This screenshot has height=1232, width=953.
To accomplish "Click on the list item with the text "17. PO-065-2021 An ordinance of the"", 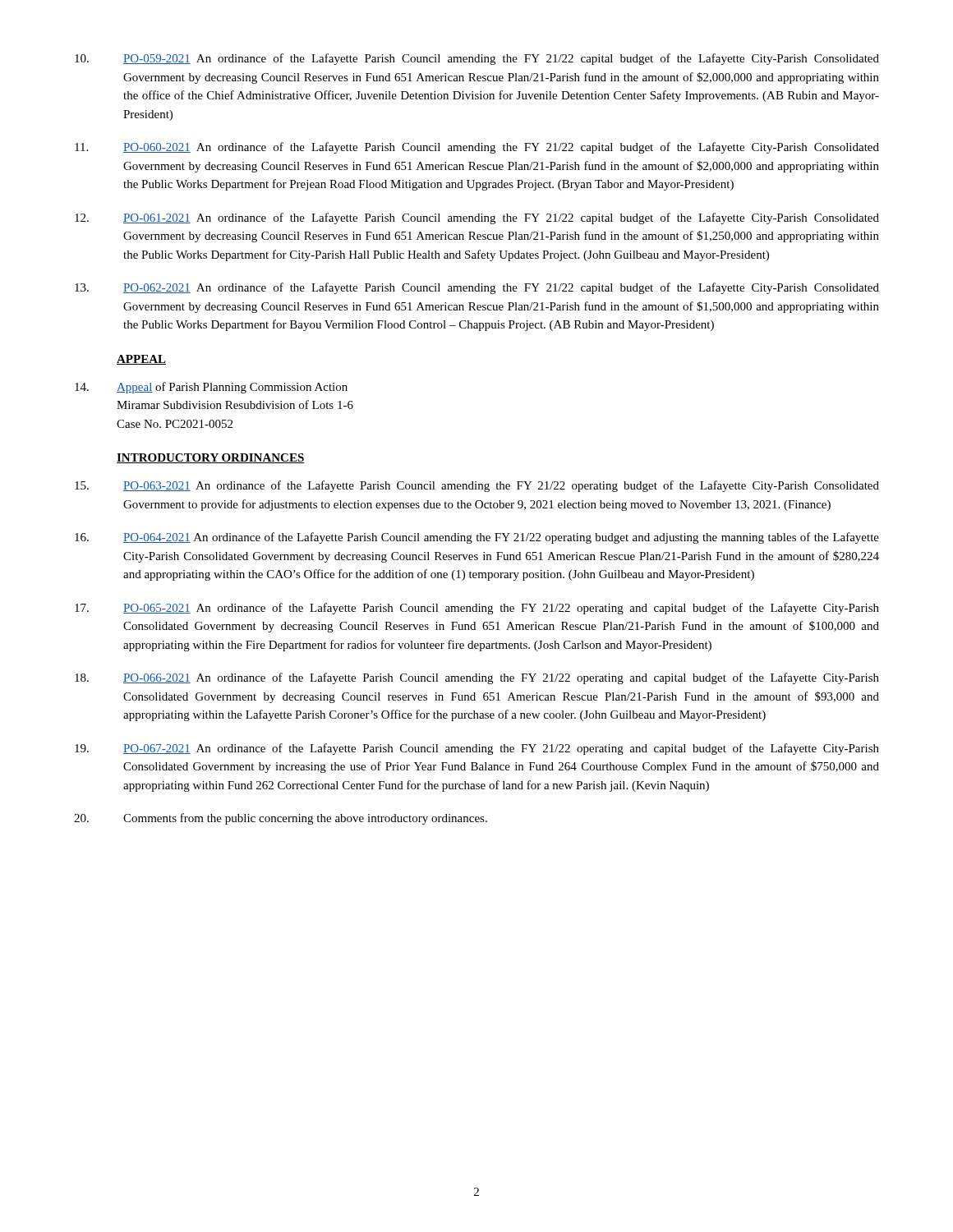I will click(476, 626).
